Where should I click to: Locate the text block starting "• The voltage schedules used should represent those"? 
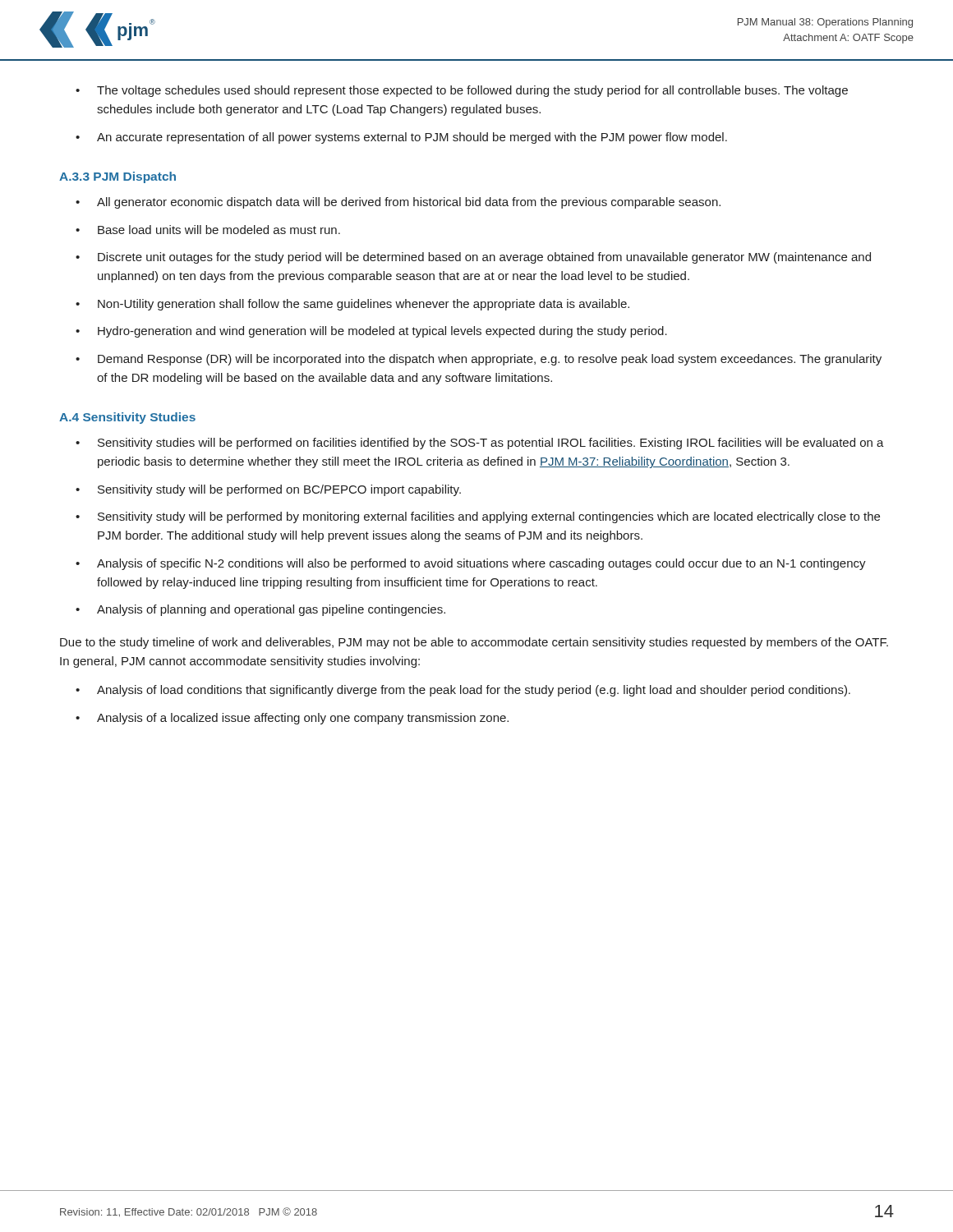(x=485, y=100)
